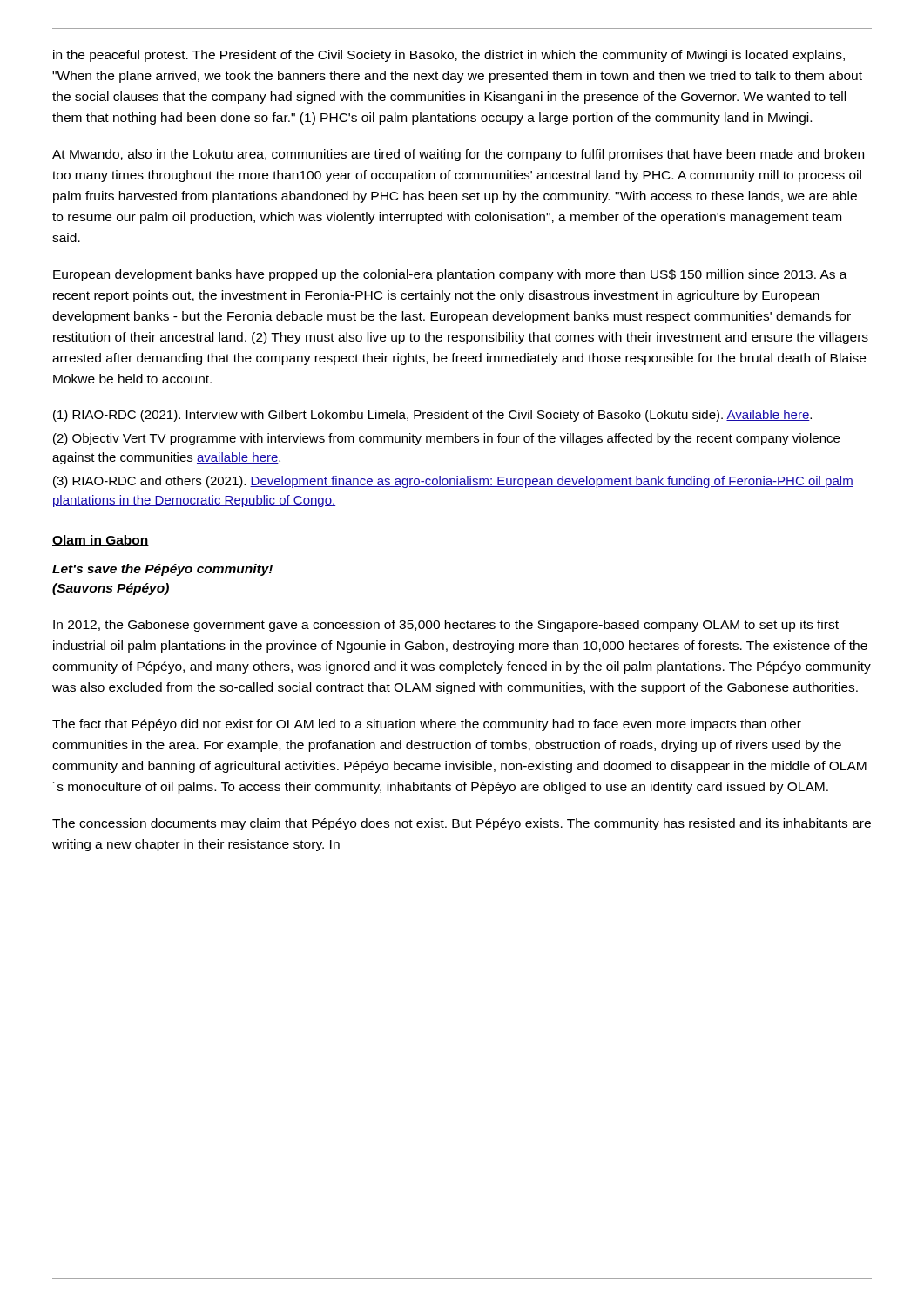
Task: Find the text block that reads "The concession documents may claim that Pépéyo"
Action: (x=462, y=833)
